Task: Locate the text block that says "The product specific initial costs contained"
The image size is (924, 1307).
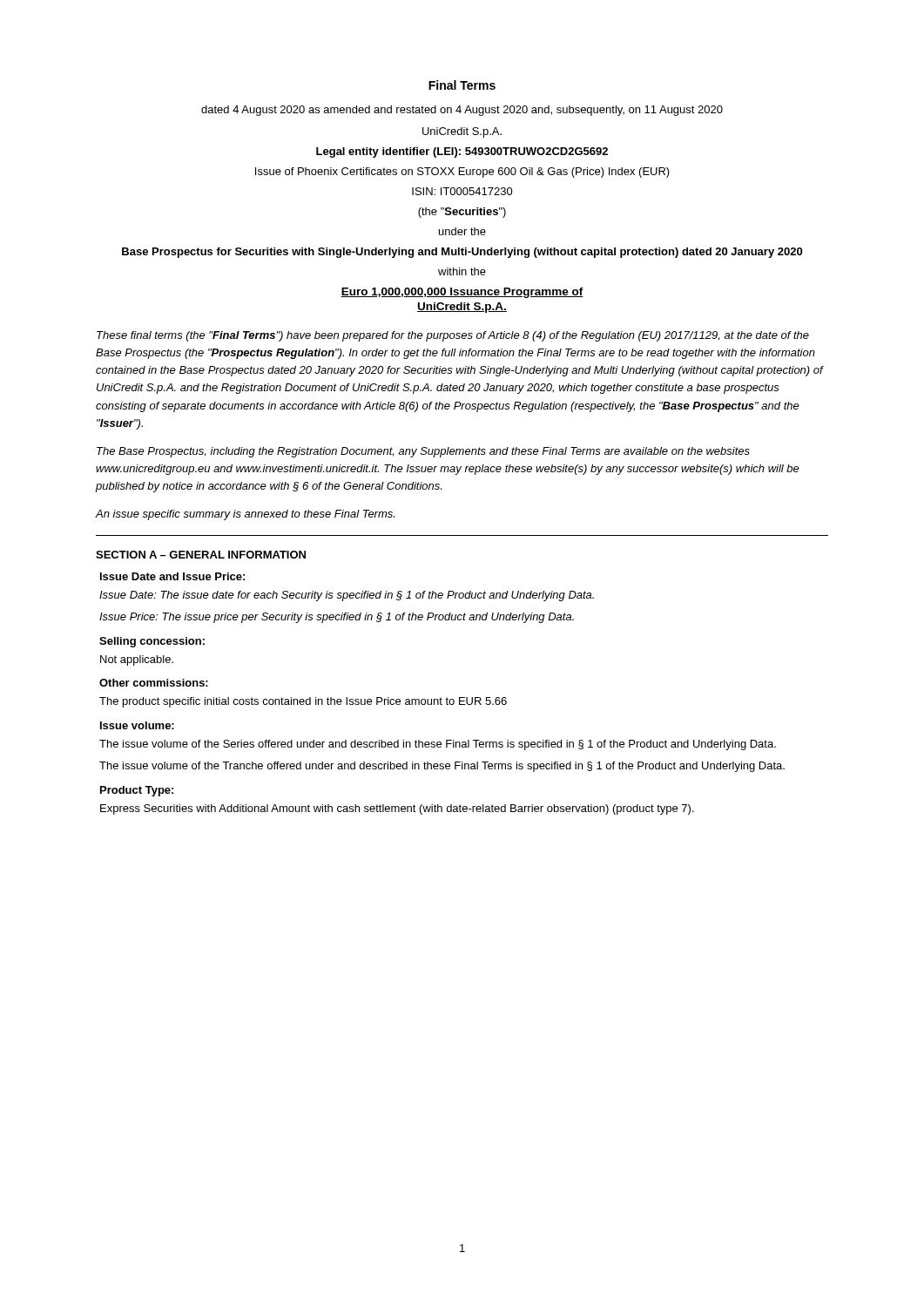Action: click(x=303, y=701)
